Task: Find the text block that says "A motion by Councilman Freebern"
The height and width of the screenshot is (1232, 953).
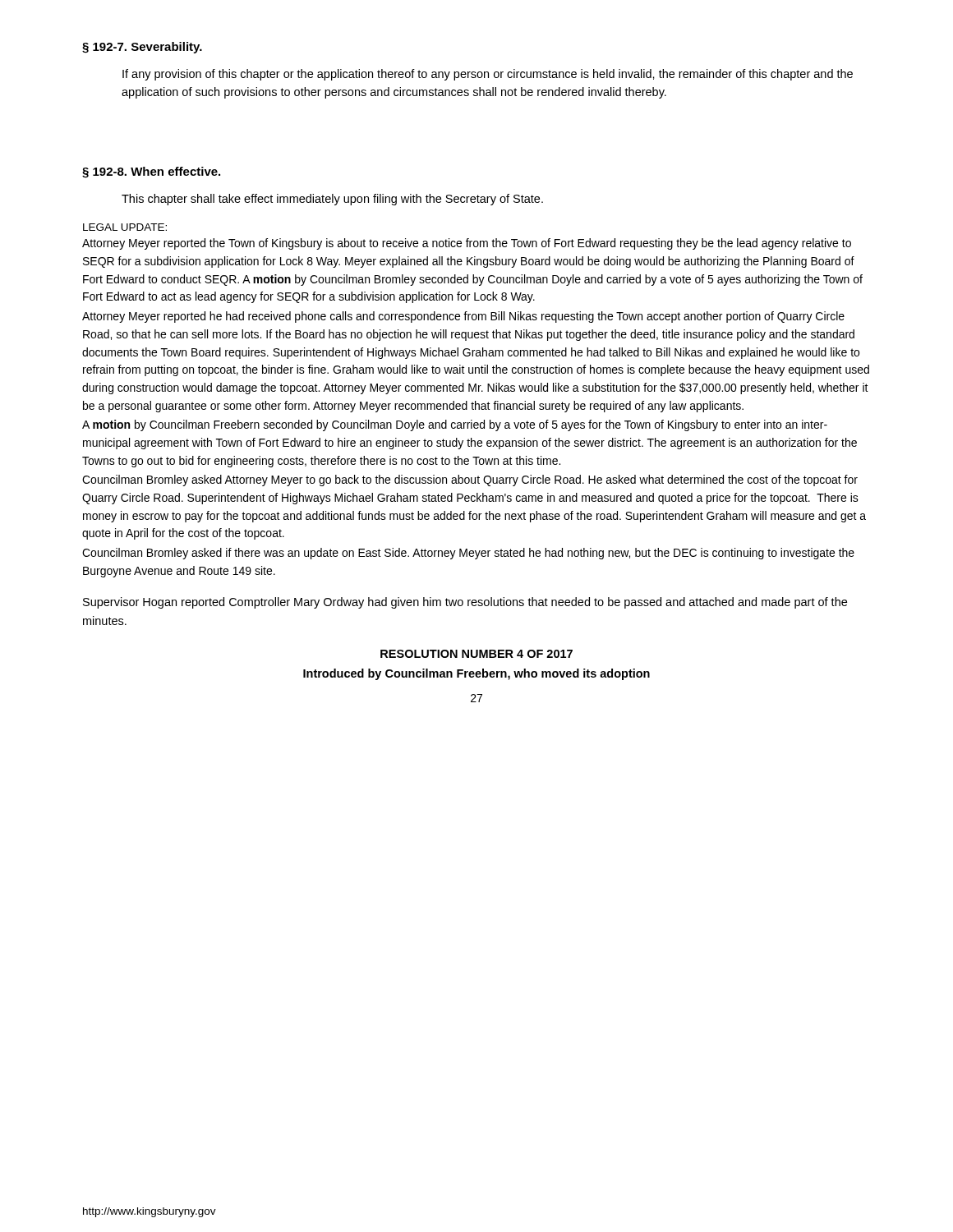Action: (x=470, y=443)
